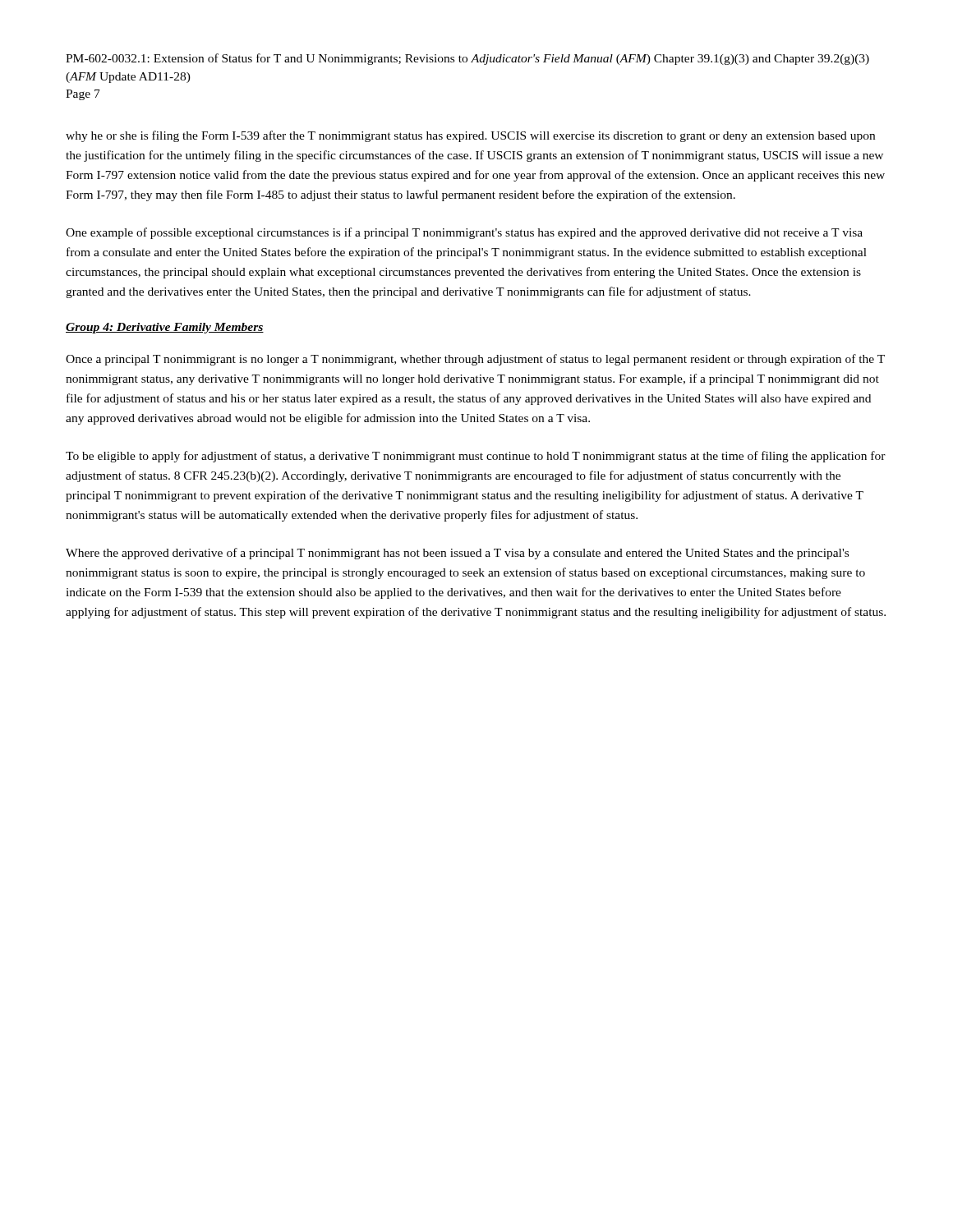This screenshot has width=953, height=1232.
Task: Select the section header with the text "Group 4: Derivative Family Members"
Action: click(x=164, y=327)
